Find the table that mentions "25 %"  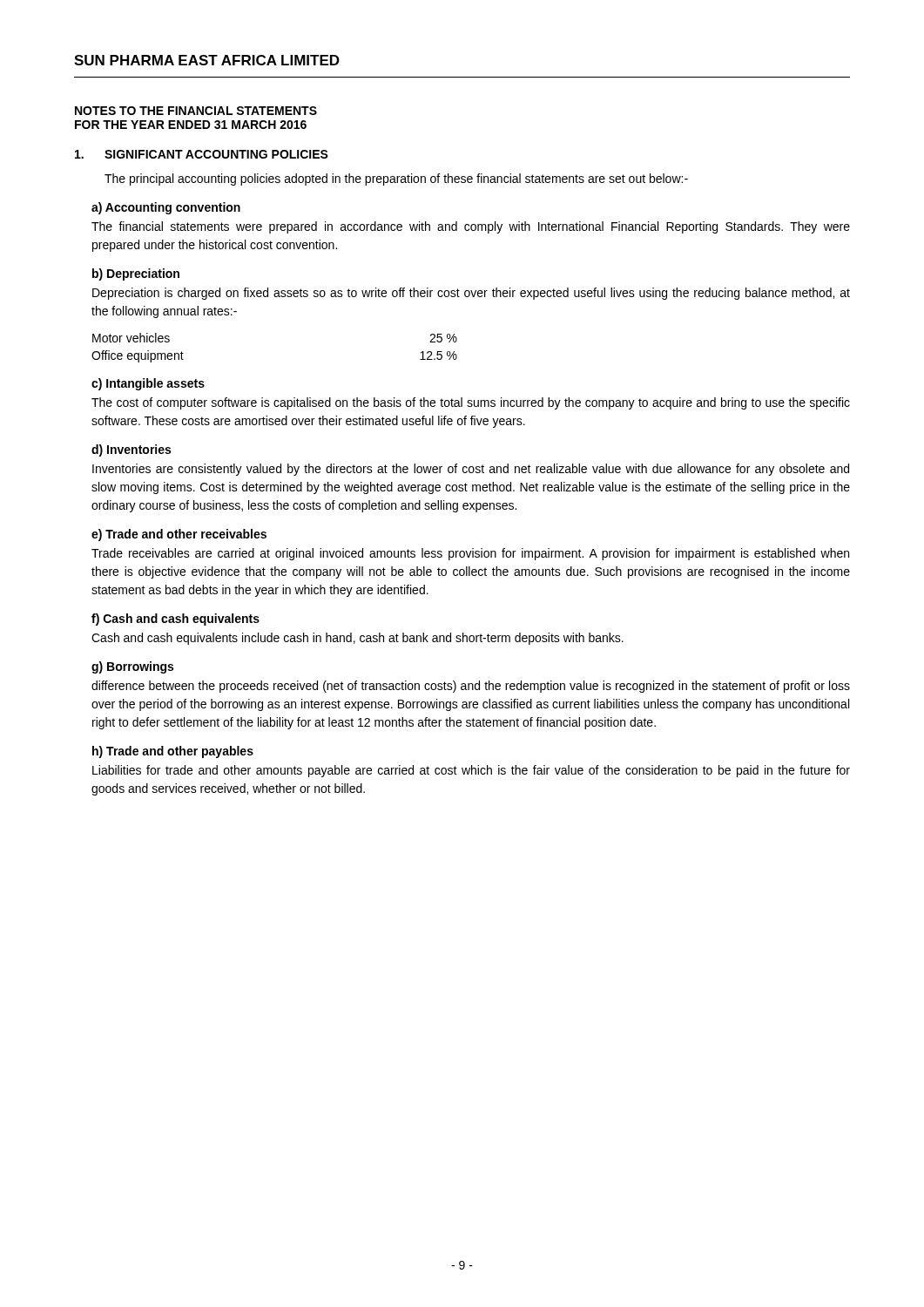tap(471, 347)
